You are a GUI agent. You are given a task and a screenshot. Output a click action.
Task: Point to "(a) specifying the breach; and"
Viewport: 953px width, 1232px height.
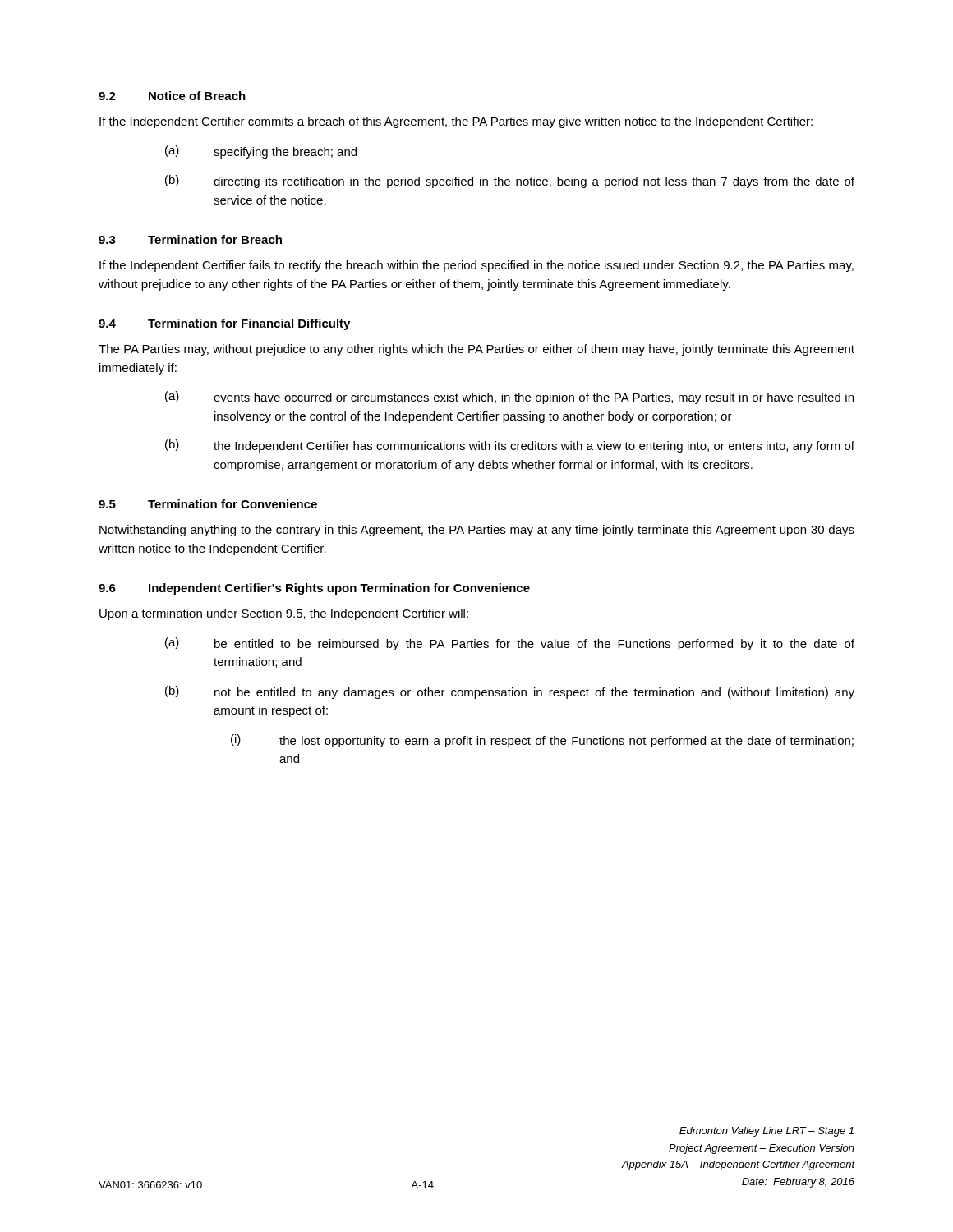(x=261, y=152)
